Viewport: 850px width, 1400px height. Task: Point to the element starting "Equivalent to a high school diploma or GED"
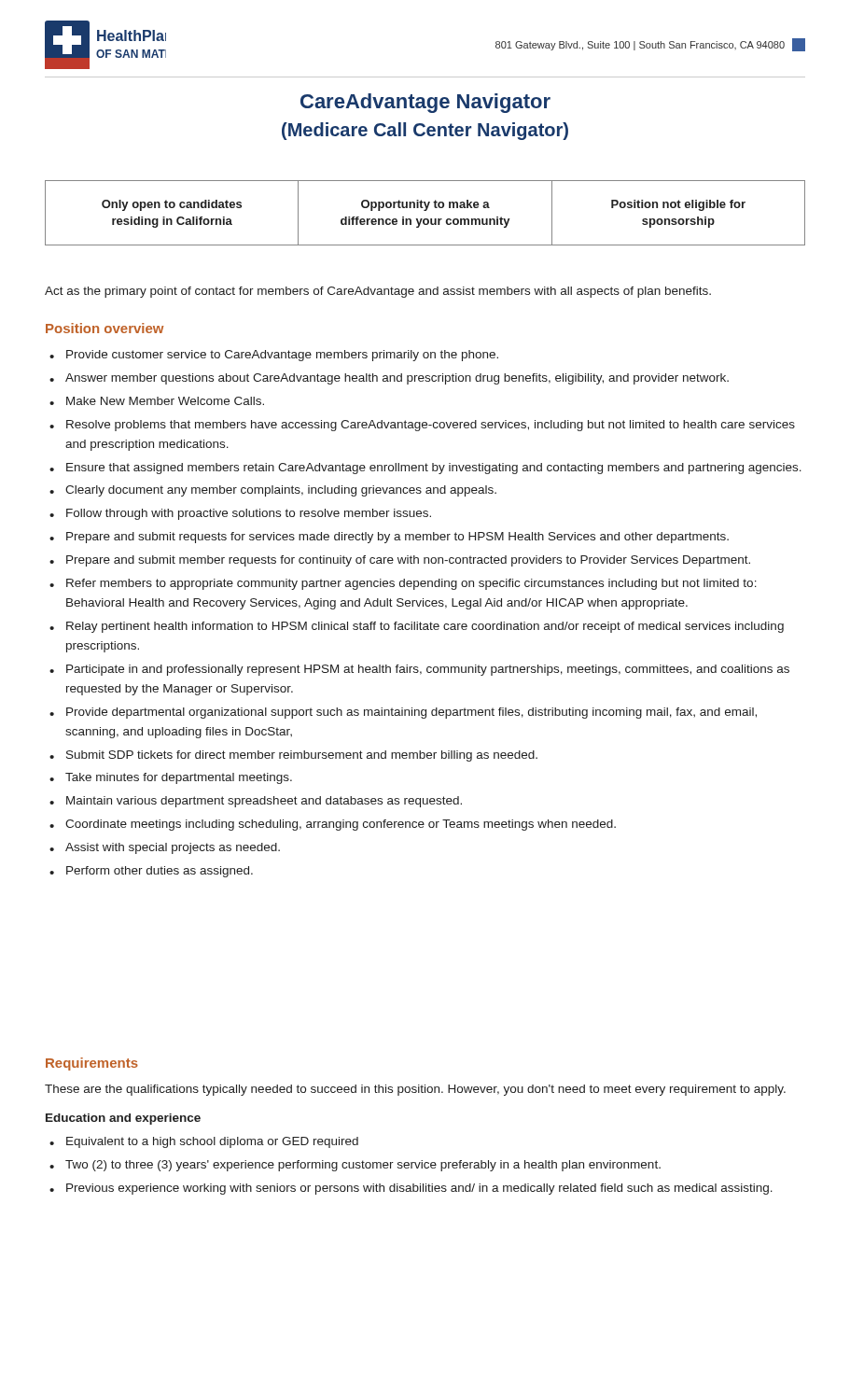[x=212, y=1141]
